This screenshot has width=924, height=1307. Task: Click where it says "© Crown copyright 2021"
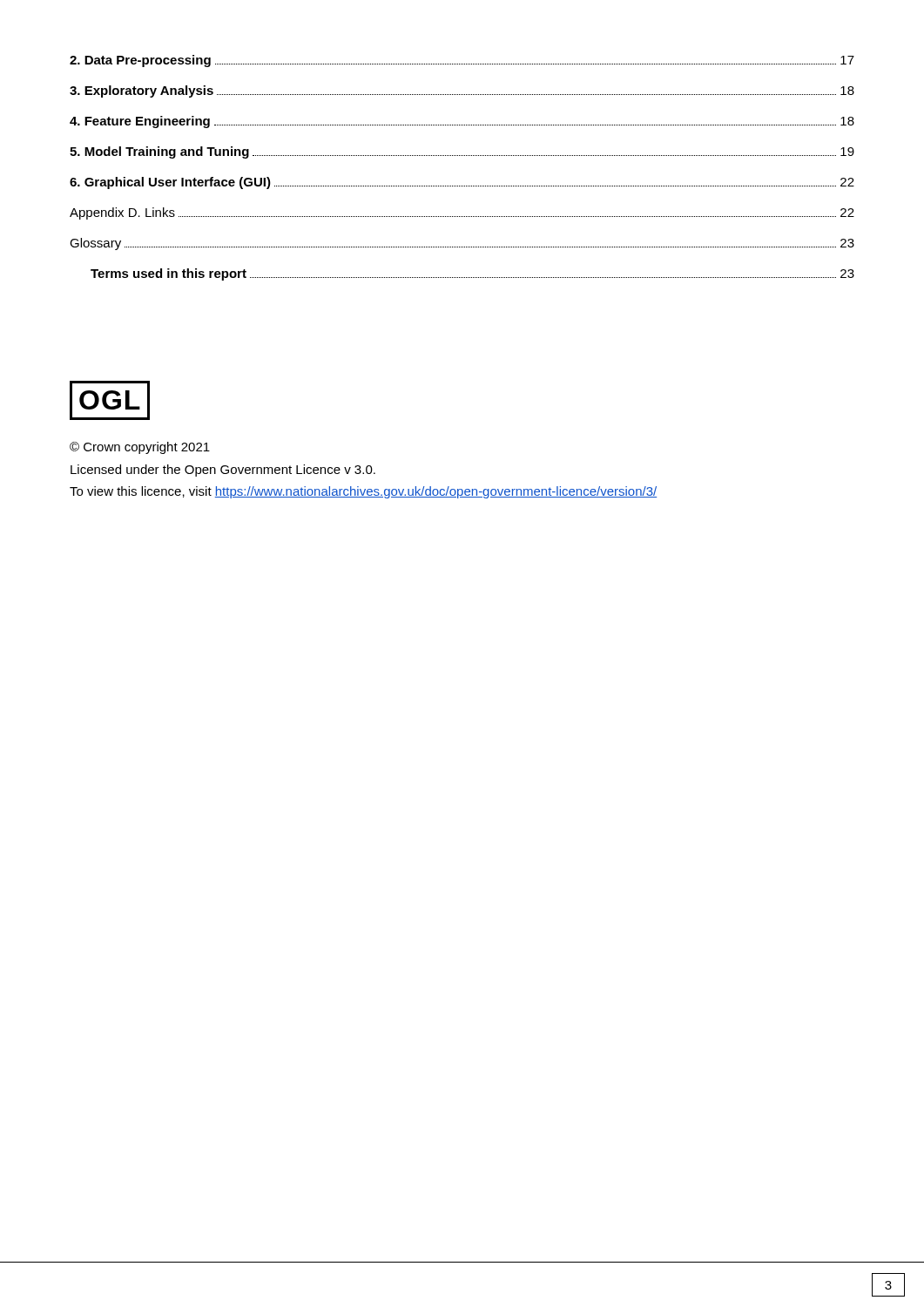140,447
